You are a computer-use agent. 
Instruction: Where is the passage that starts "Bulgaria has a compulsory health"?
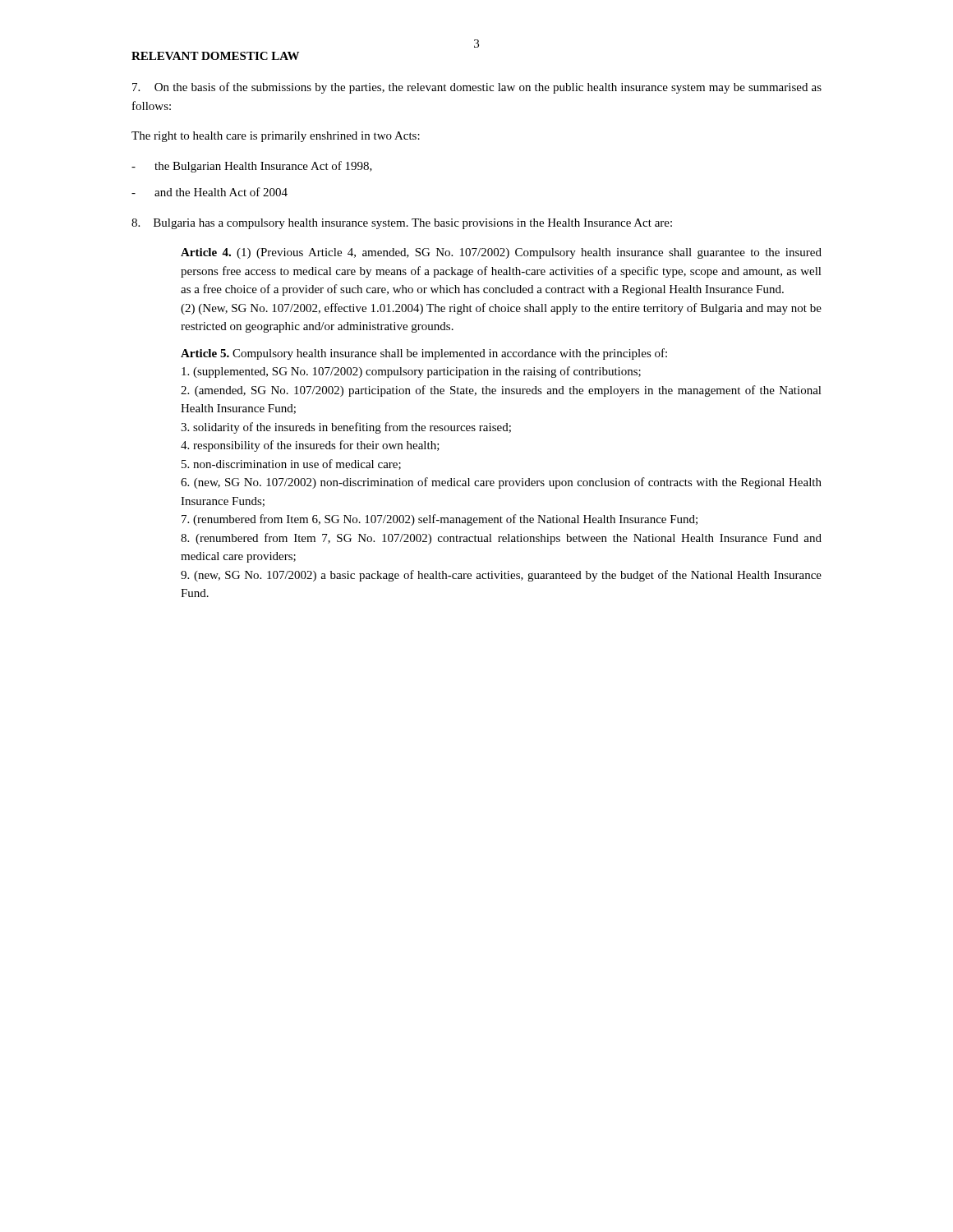point(402,222)
